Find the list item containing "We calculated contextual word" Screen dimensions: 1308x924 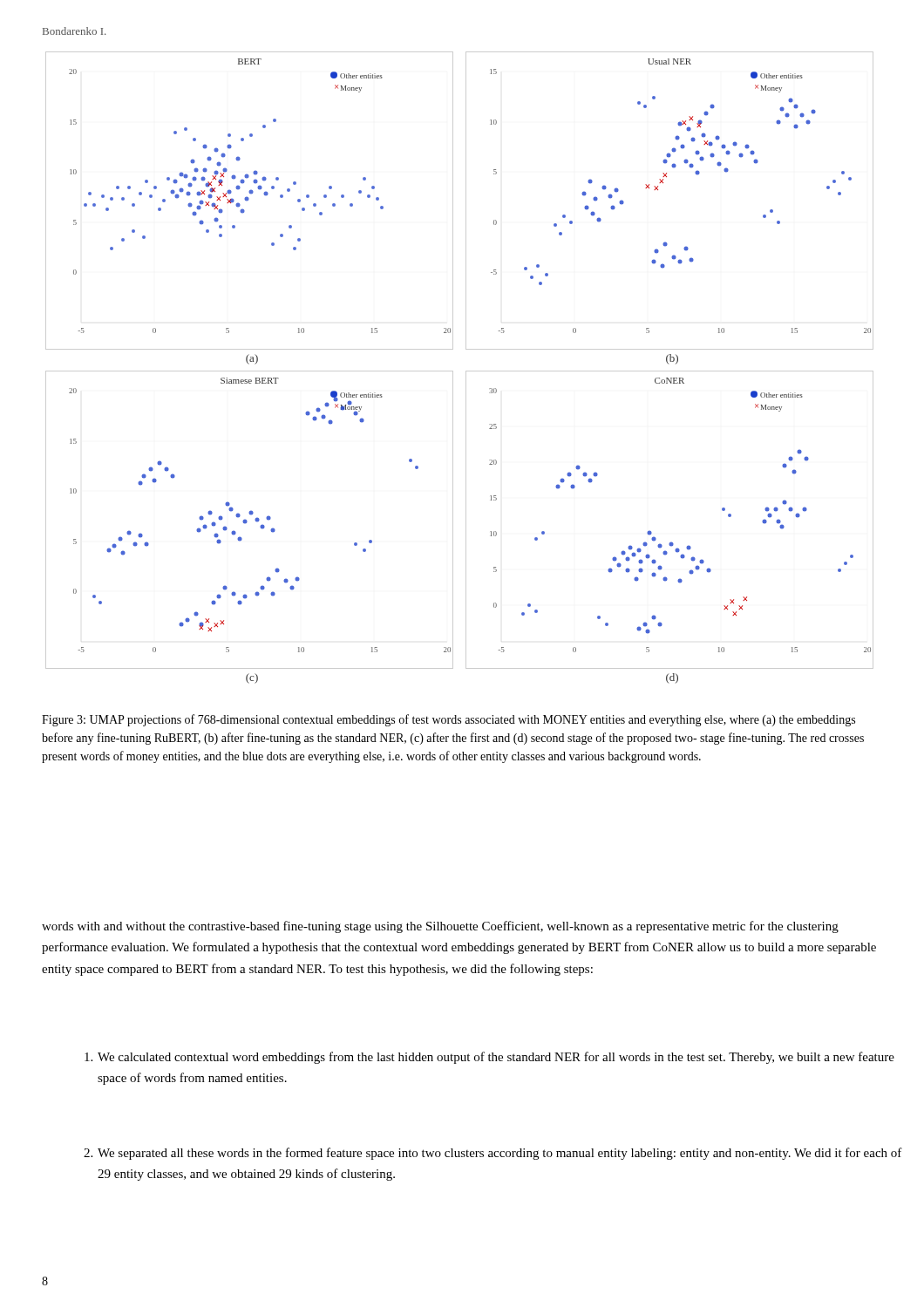point(497,1068)
